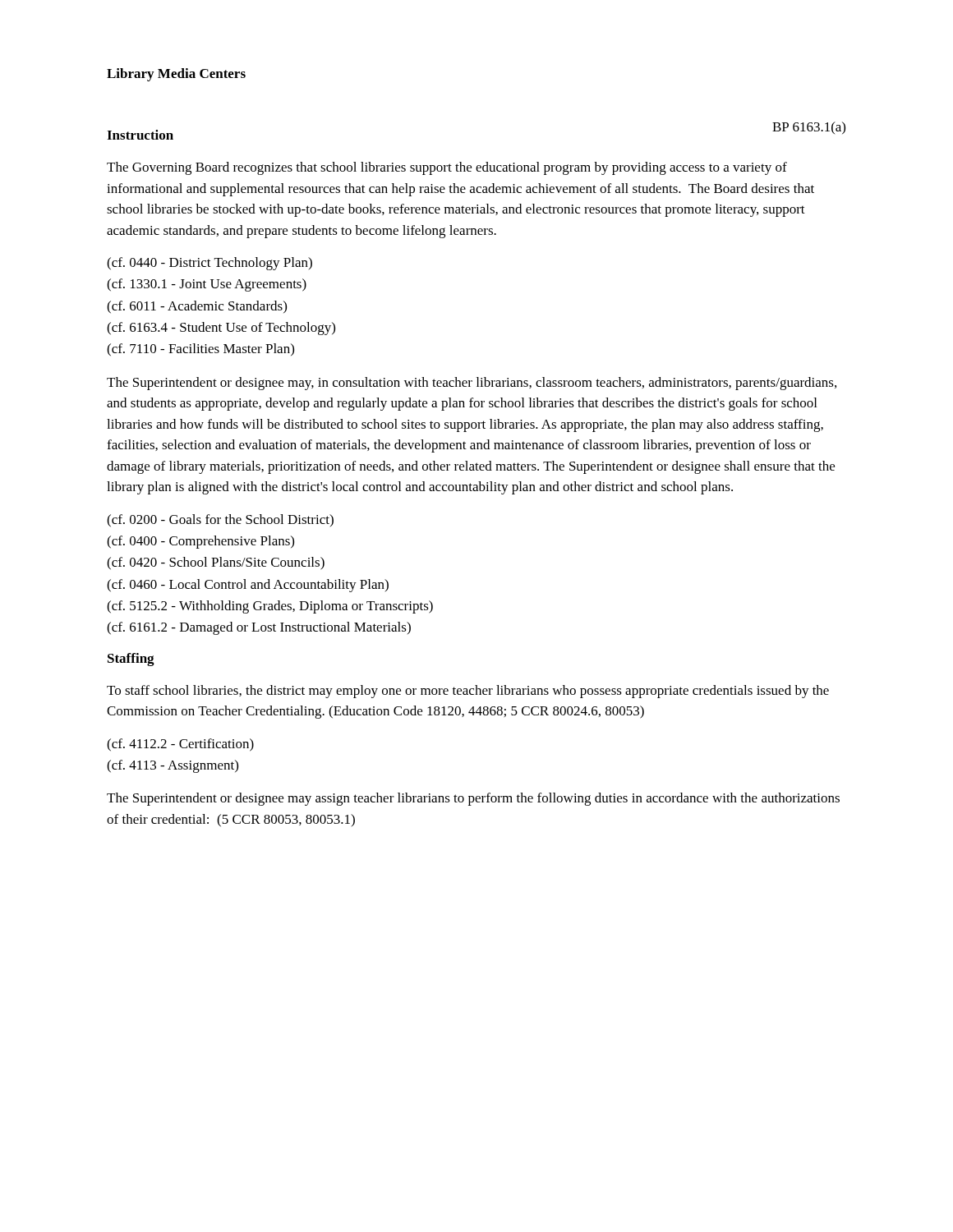Click on the element starting "(cf. 0200 - Goals for"
Image resolution: width=953 pixels, height=1232 pixels.
pos(220,519)
